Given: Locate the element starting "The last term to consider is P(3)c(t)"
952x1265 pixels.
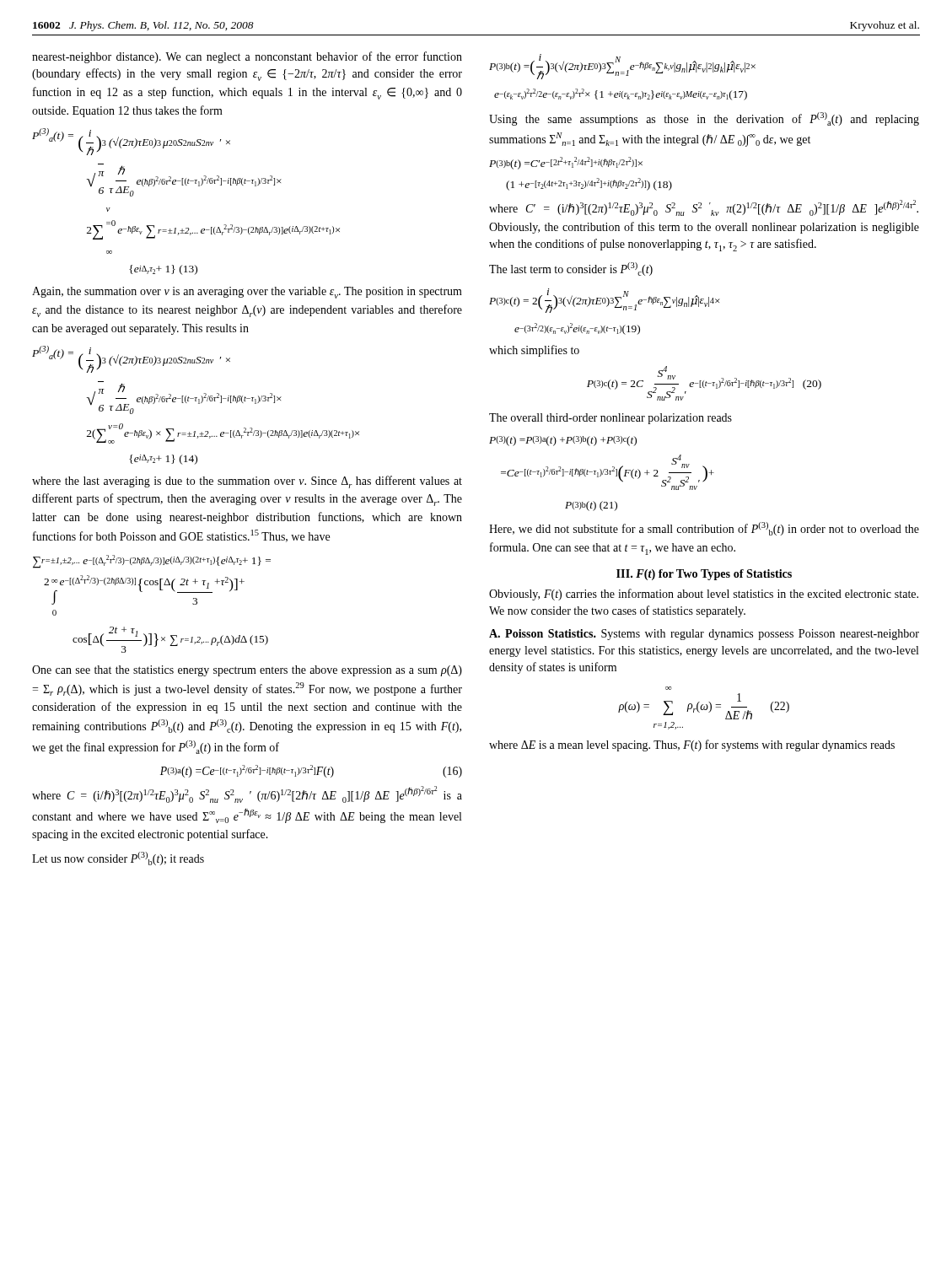Looking at the screenshot, I should 571,269.
